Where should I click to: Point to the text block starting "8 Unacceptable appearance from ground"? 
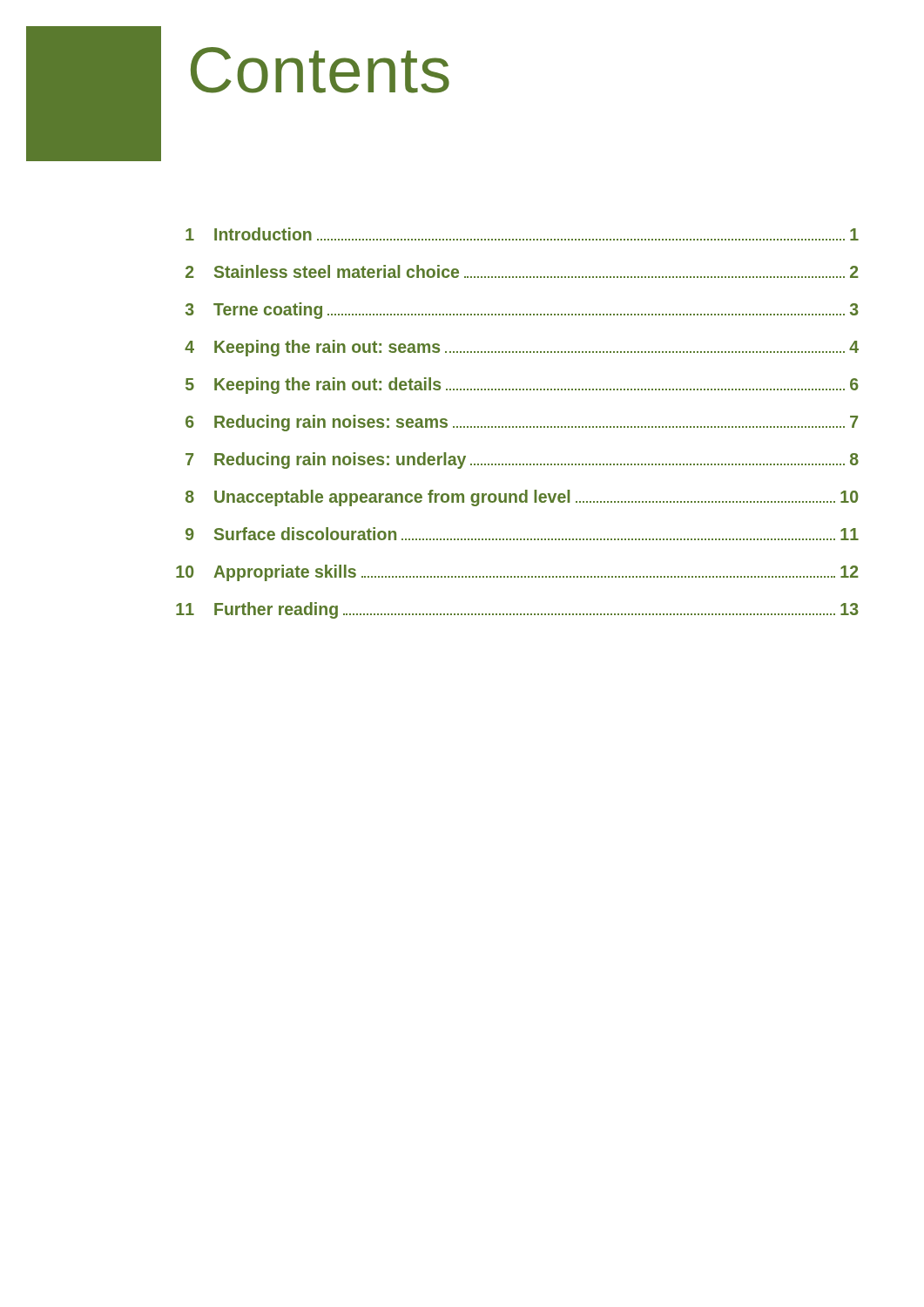[x=506, y=497]
